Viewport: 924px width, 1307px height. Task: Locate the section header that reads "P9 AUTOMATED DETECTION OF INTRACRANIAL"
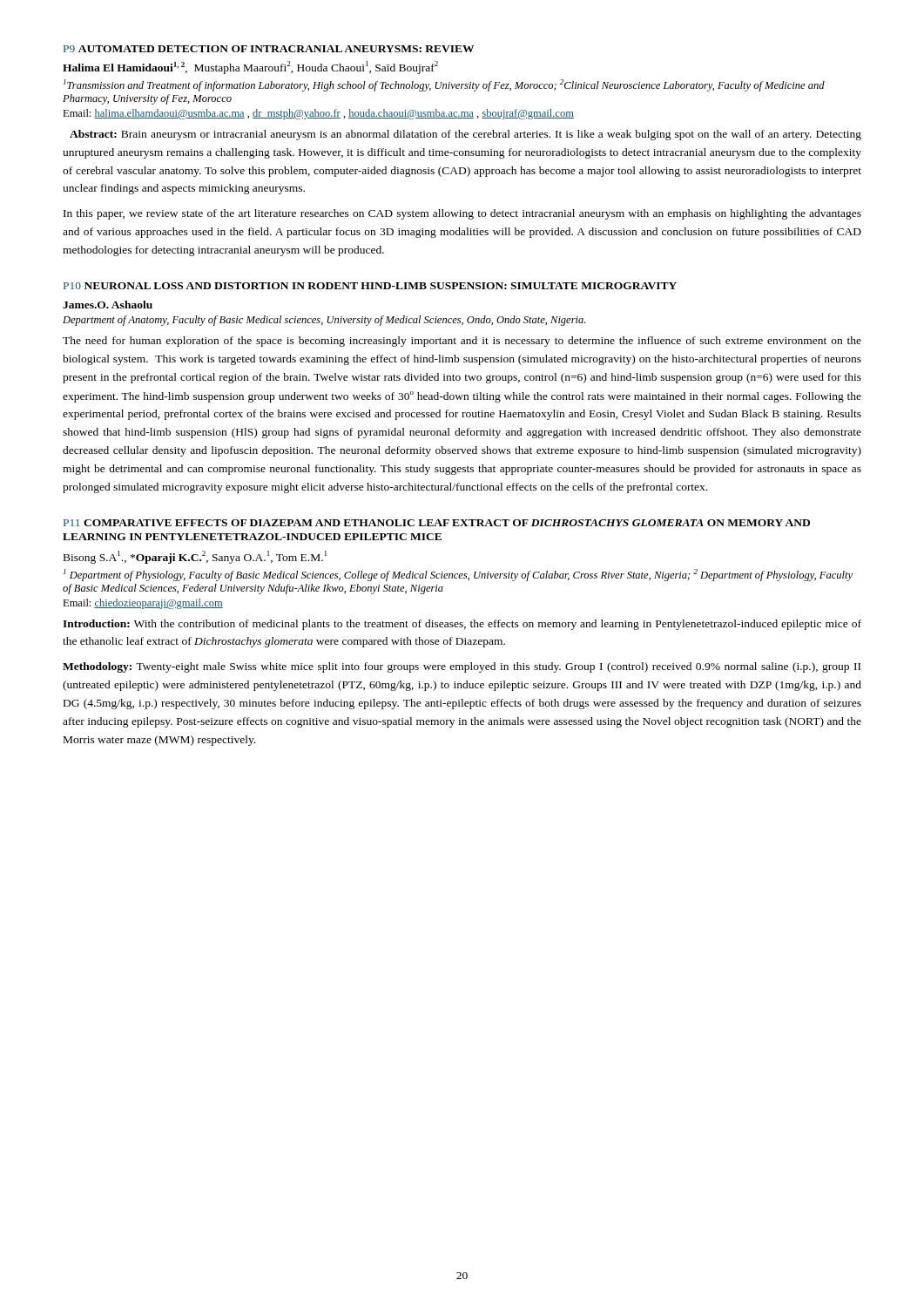[x=269, y=48]
